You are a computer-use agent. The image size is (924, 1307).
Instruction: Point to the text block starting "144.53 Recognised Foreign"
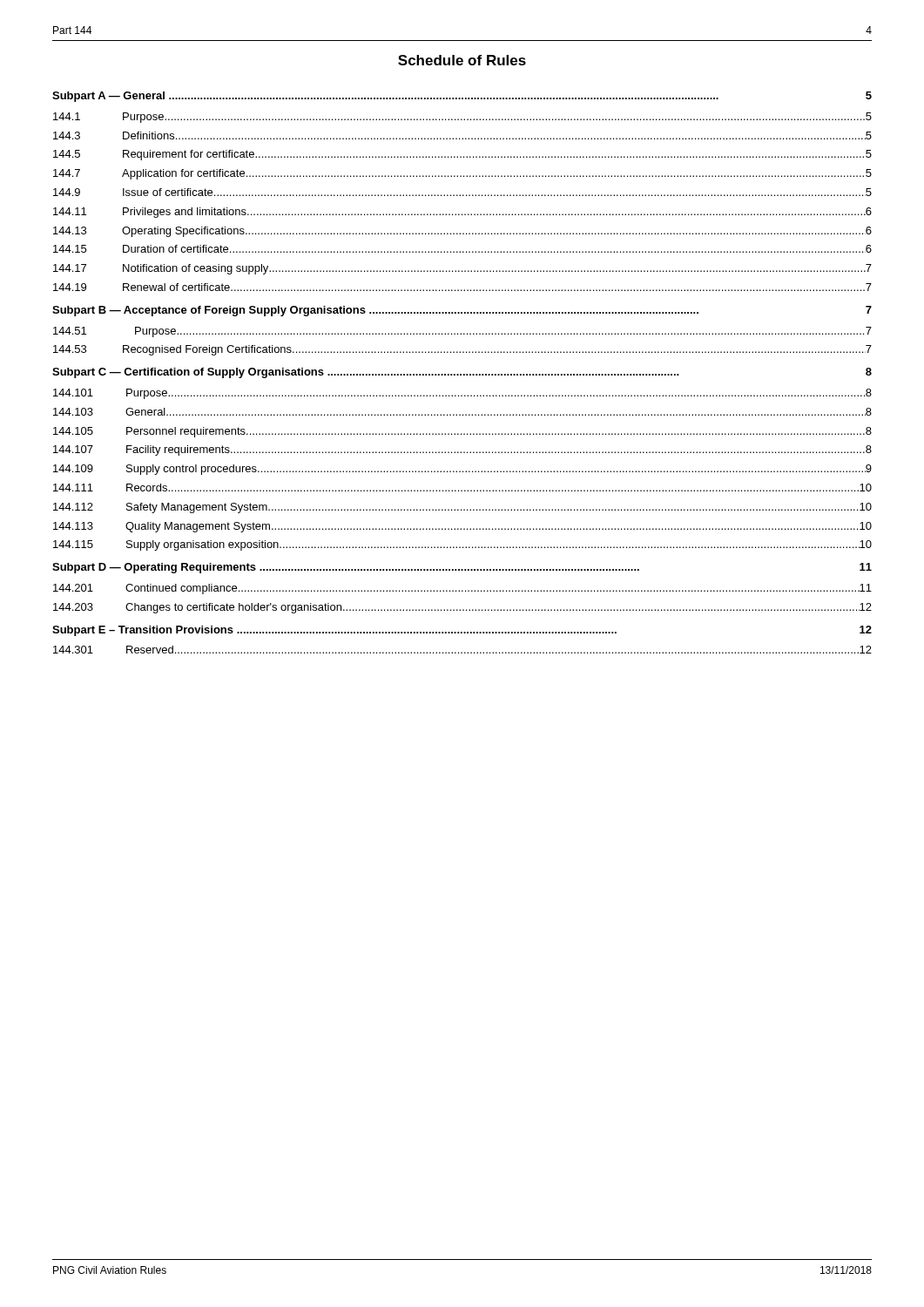(x=462, y=350)
